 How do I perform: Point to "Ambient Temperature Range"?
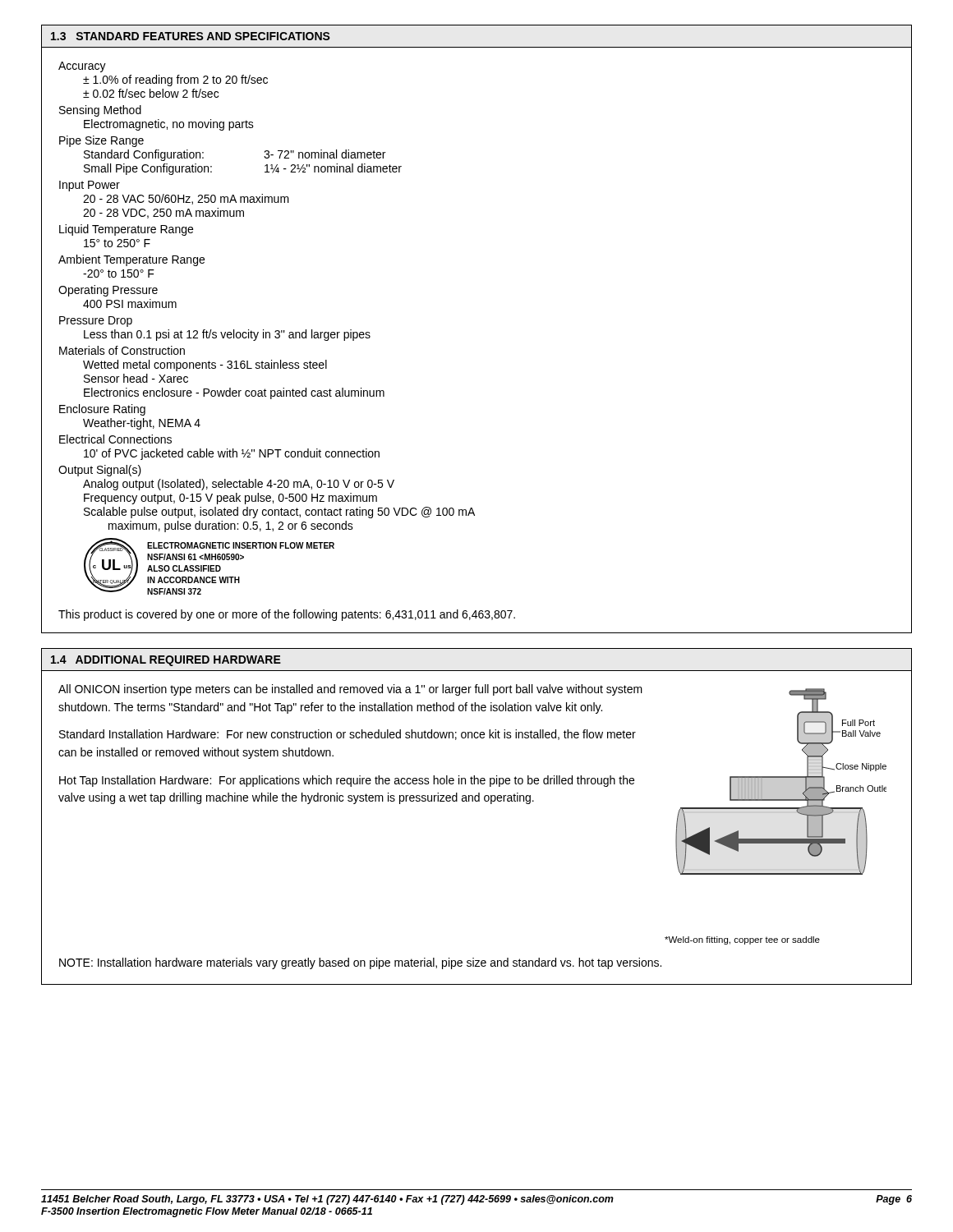coord(132,260)
